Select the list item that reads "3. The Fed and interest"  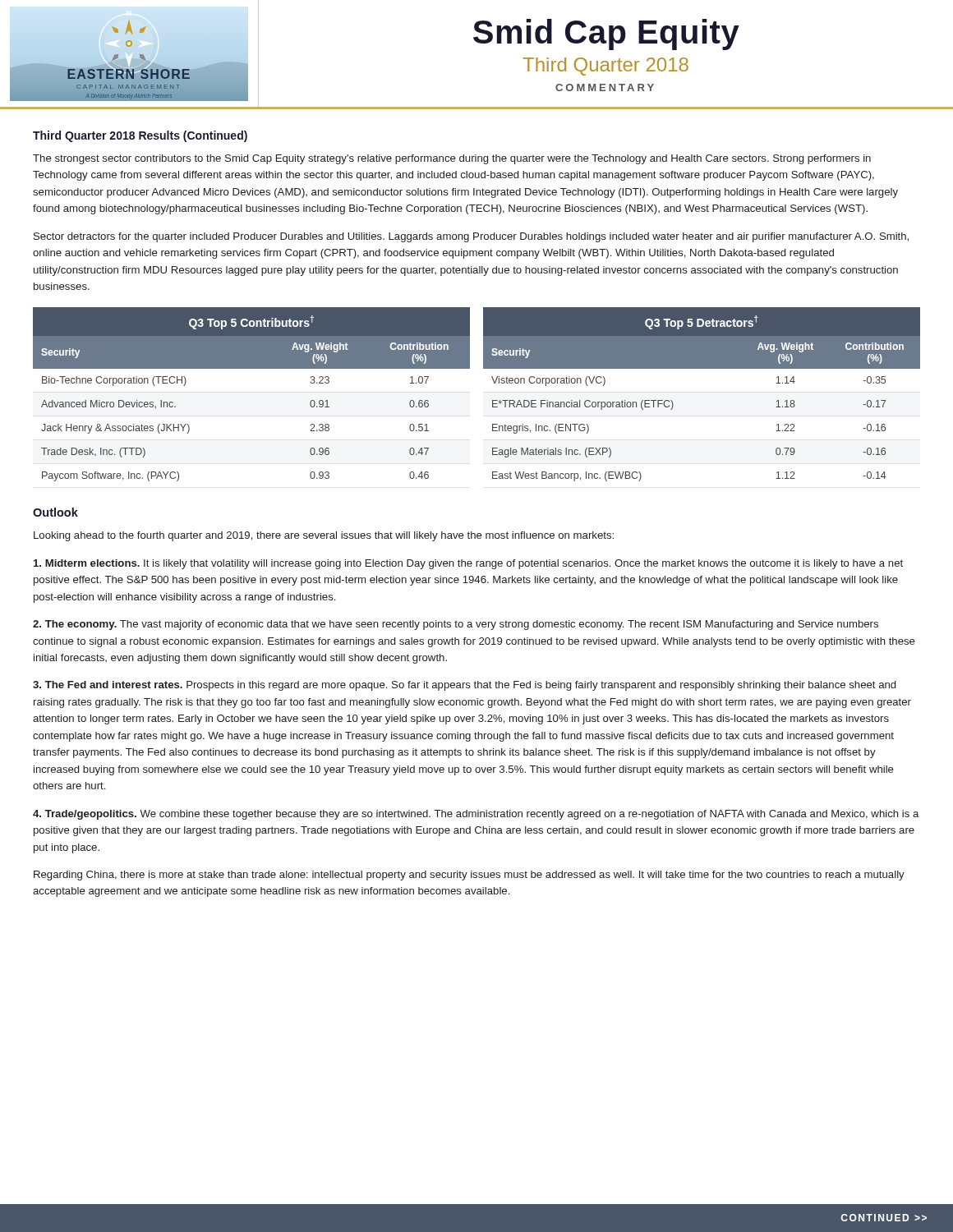pos(472,735)
